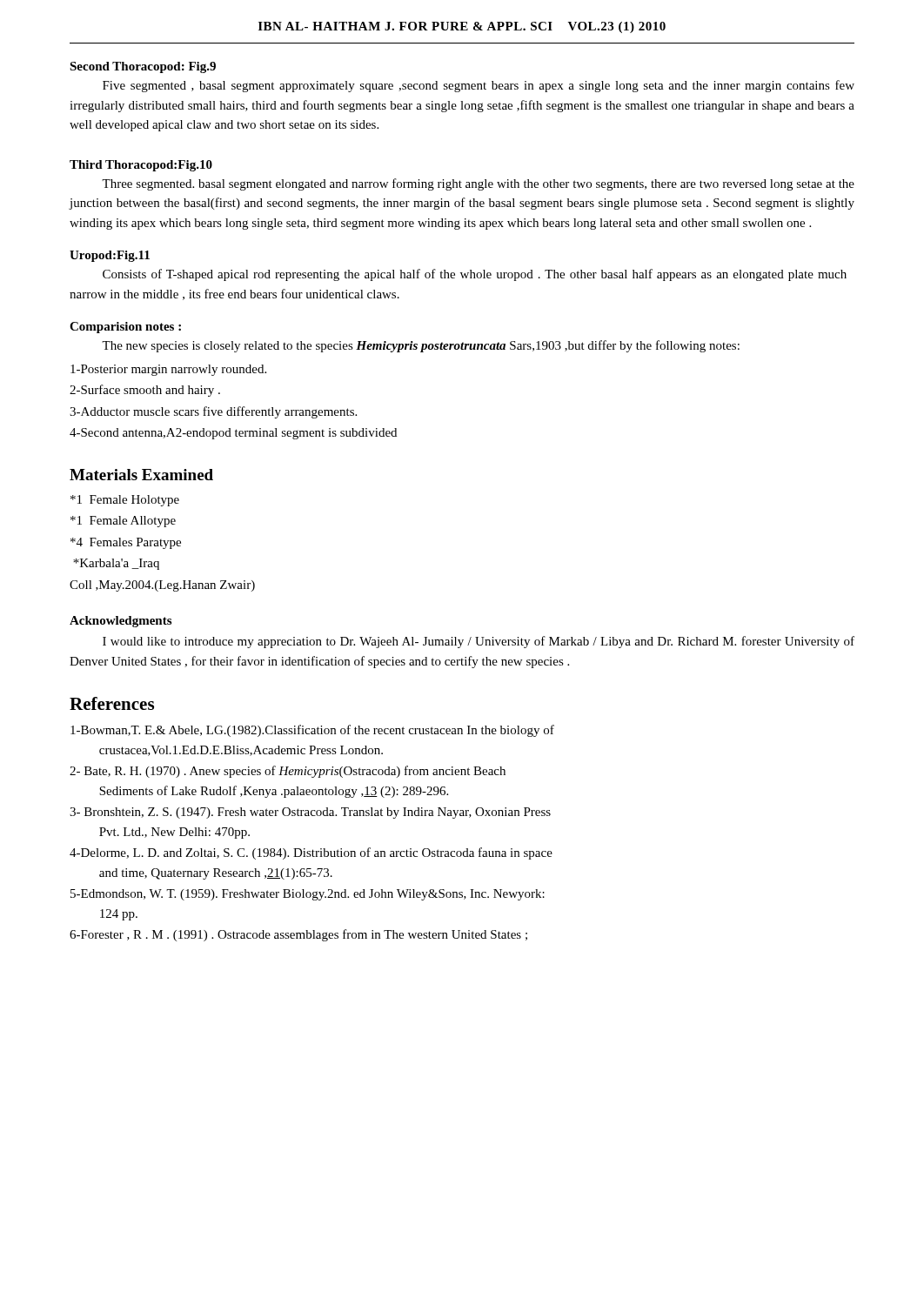Find "Third Thoracopod:Fig.10" on this page
The image size is (924, 1305).
pos(141,164)
